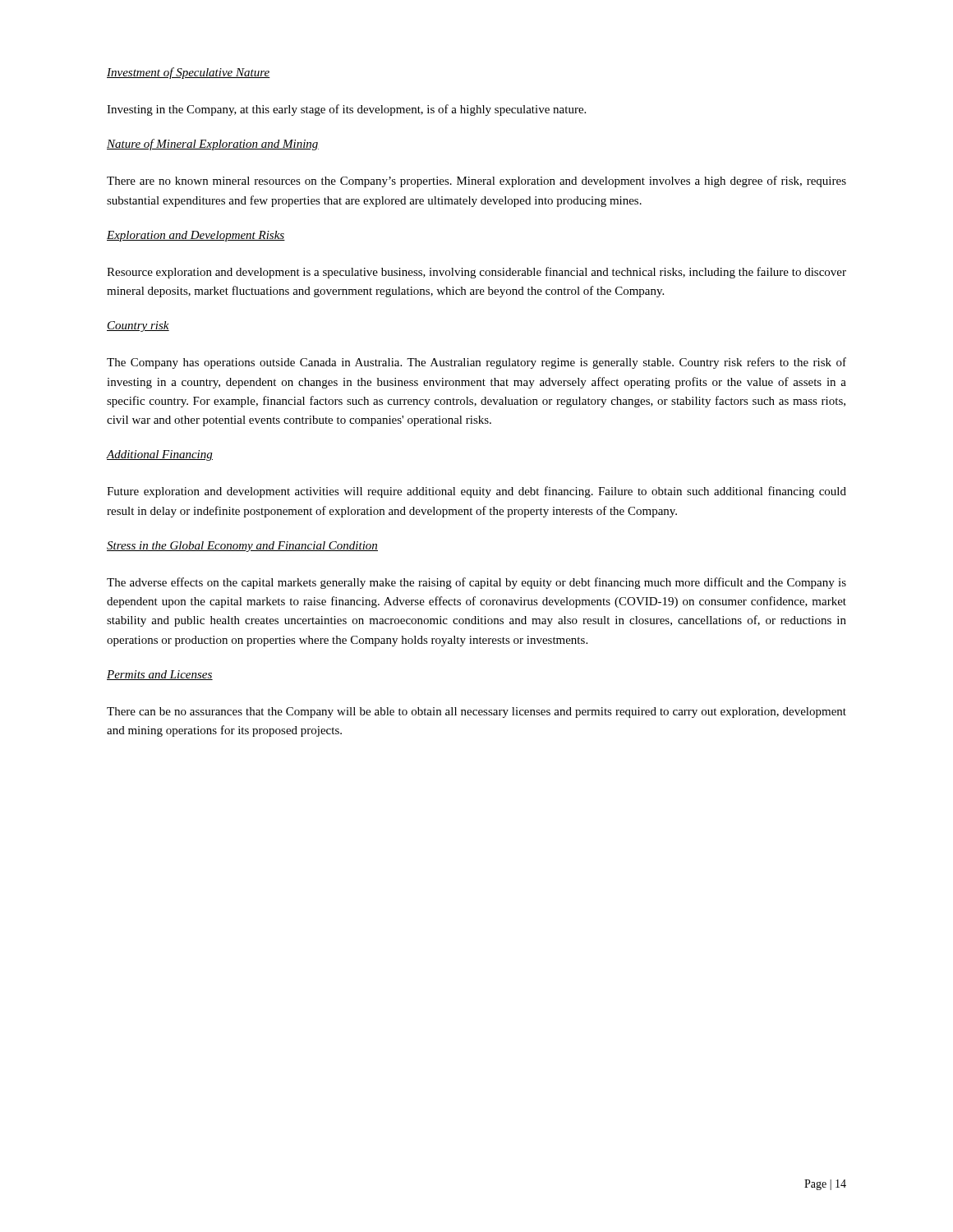Viewport: 953px width, 1232px height.
Task: Point to the text block starting "The adverse effects"
Action: coord(476,611)
